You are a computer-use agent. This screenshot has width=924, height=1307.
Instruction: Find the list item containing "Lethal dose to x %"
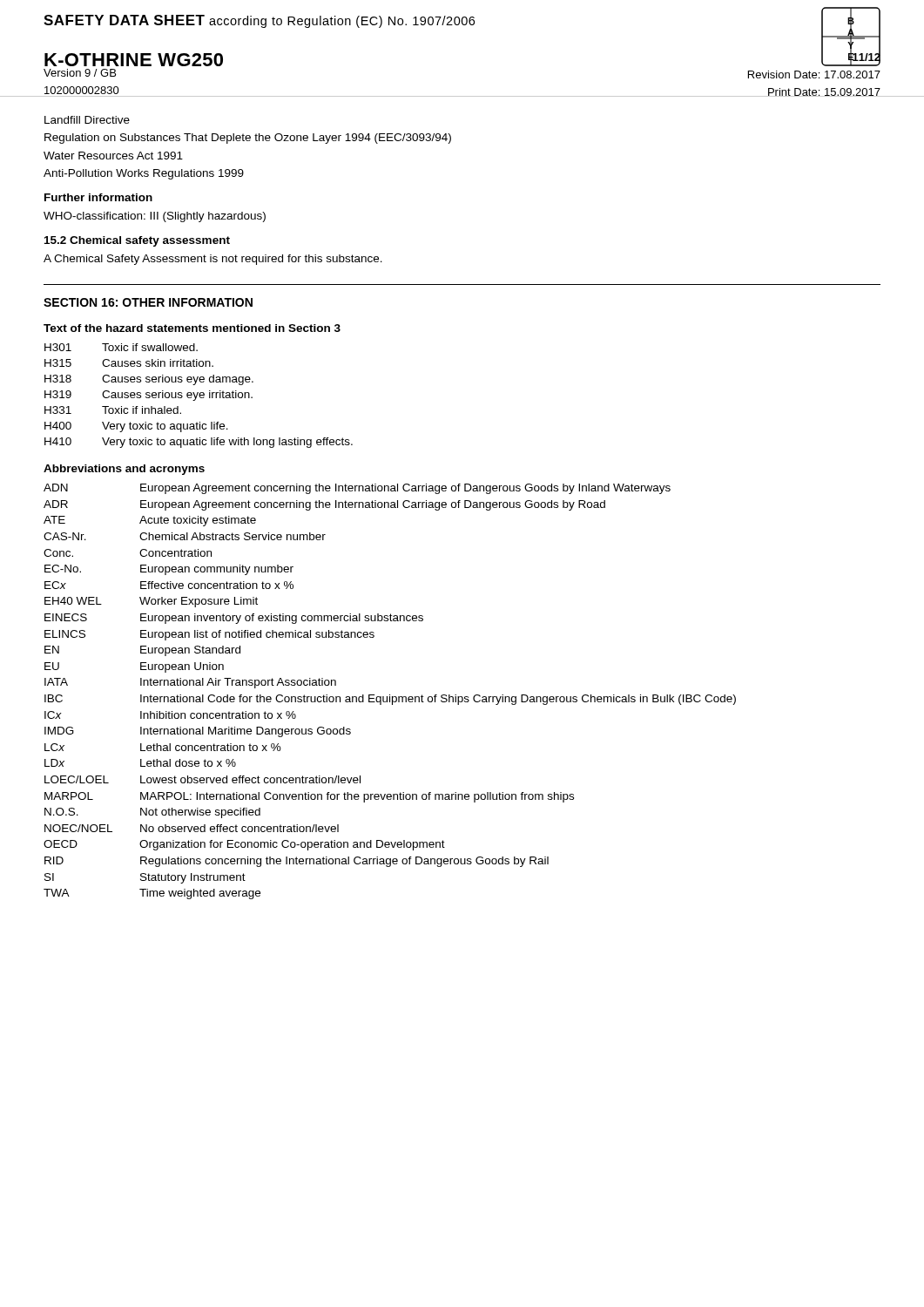pyautogui.click(x=188, y=763)
